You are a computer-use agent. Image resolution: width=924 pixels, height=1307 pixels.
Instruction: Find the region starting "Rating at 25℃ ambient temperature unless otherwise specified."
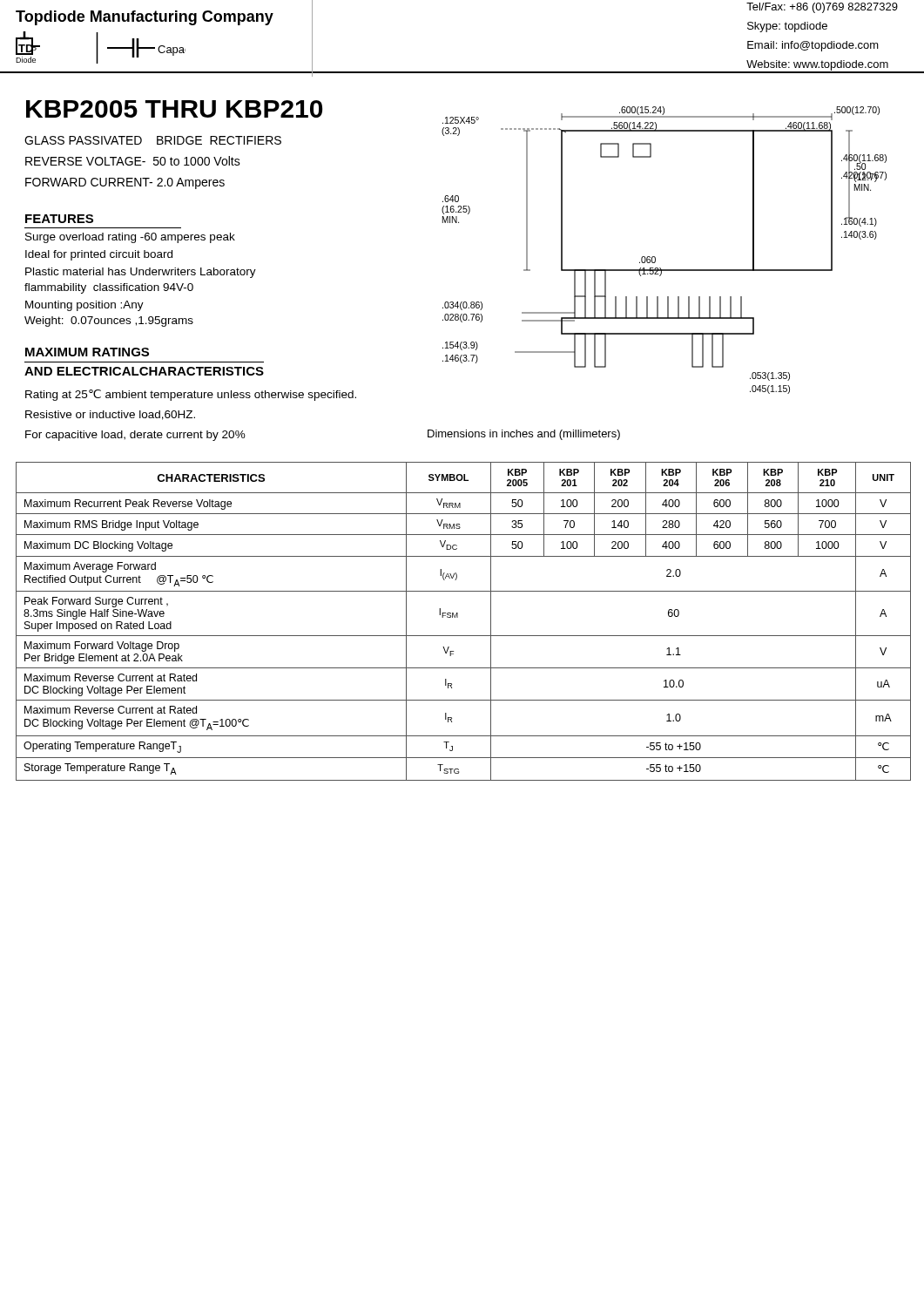point(191,414)
